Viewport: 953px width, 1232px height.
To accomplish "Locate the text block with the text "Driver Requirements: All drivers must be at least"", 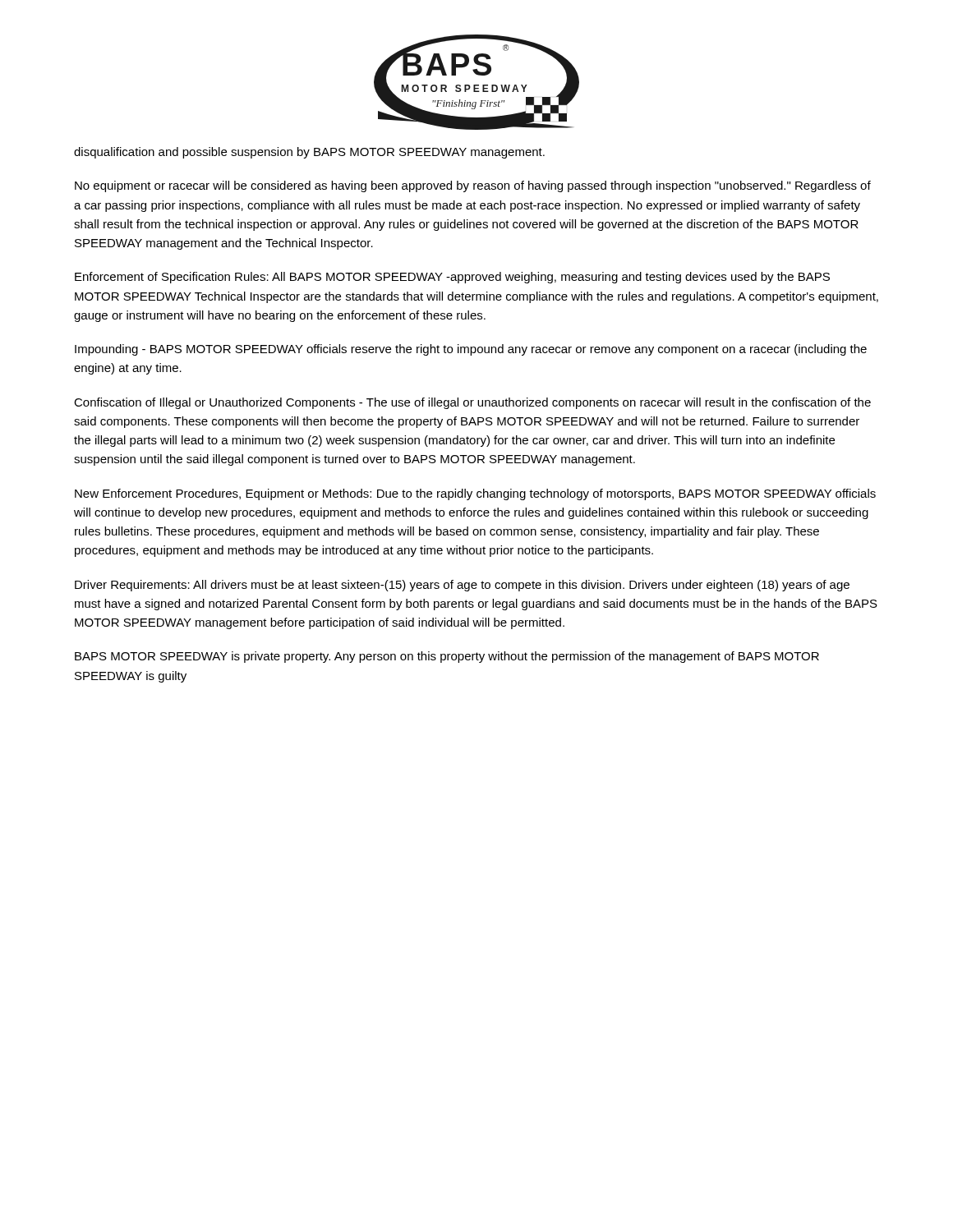I will (x=476, y=603).
